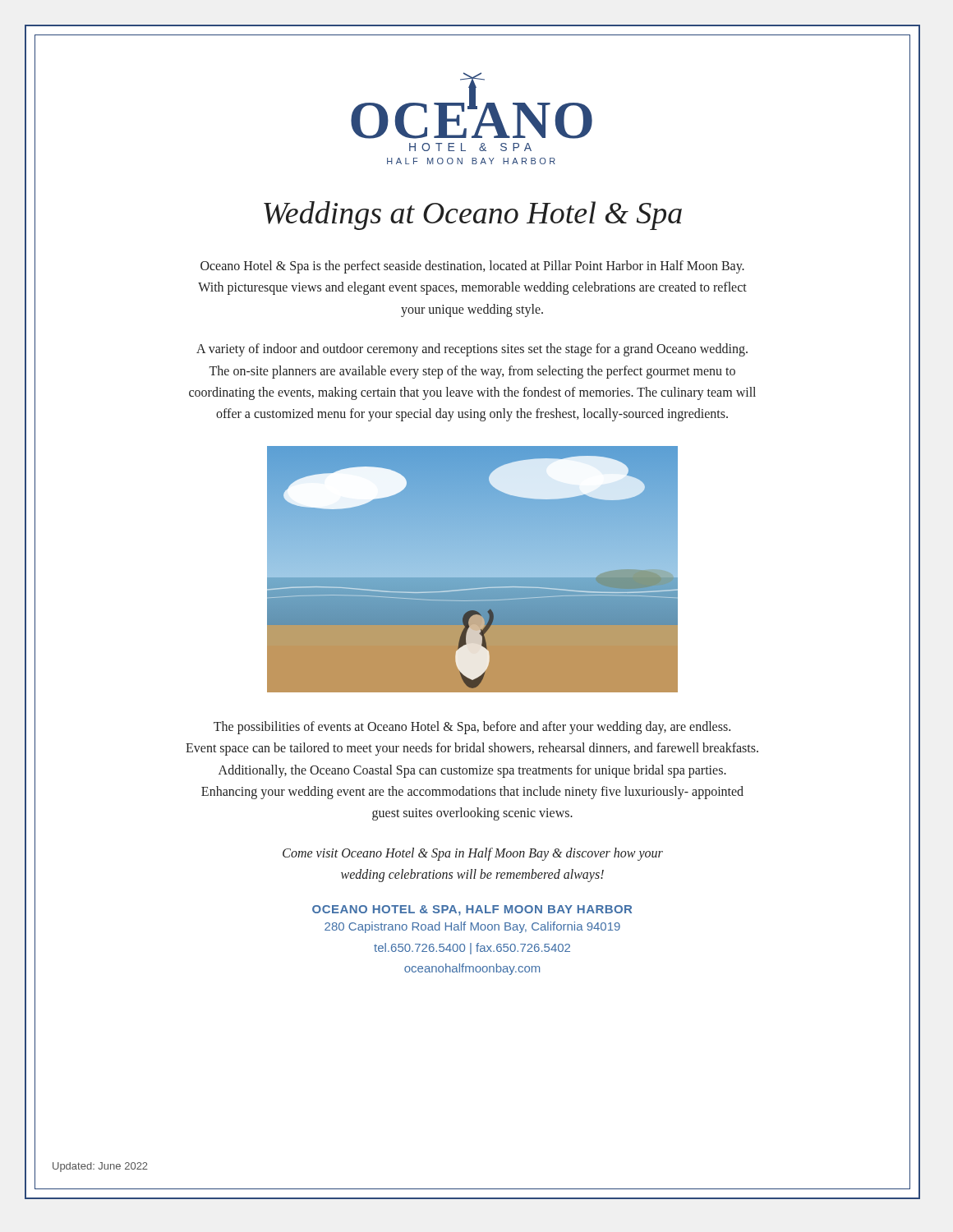
Task: Find the passage starting "The possibilities of events at Oceano Hotel &"
Action: 472,770
